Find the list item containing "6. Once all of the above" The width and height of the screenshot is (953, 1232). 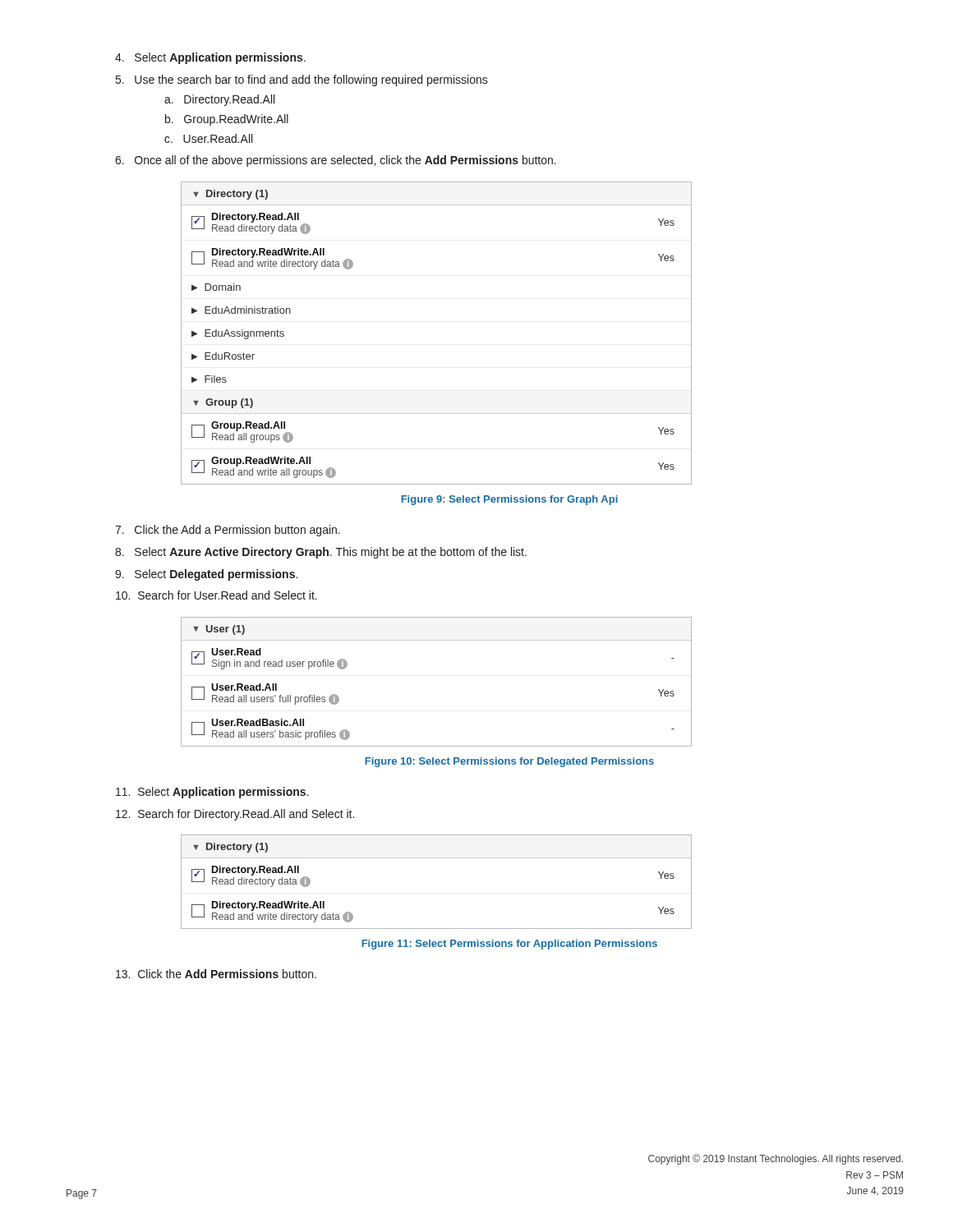point(336,161)
